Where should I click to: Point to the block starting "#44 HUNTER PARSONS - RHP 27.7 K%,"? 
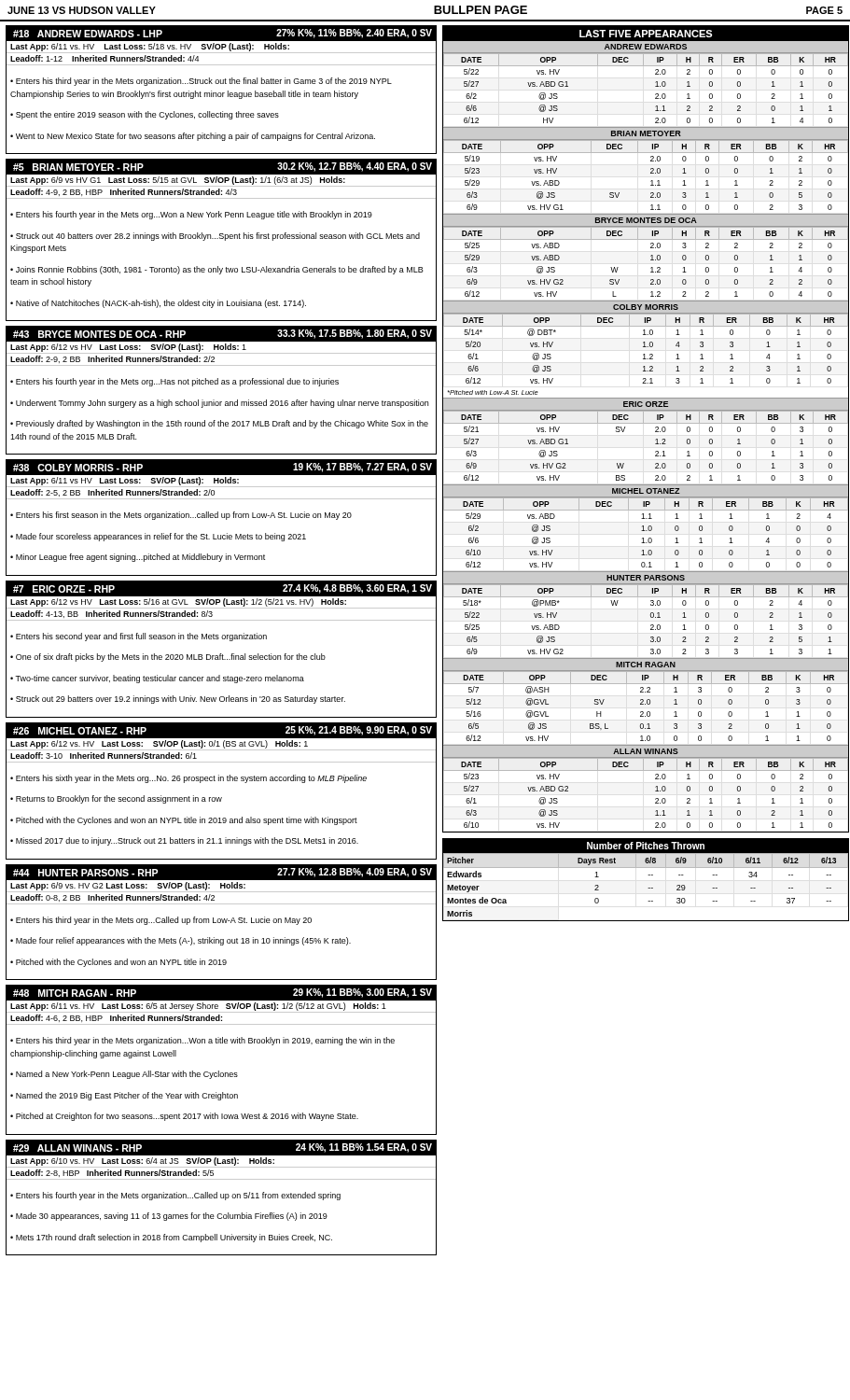pos(221,922)
